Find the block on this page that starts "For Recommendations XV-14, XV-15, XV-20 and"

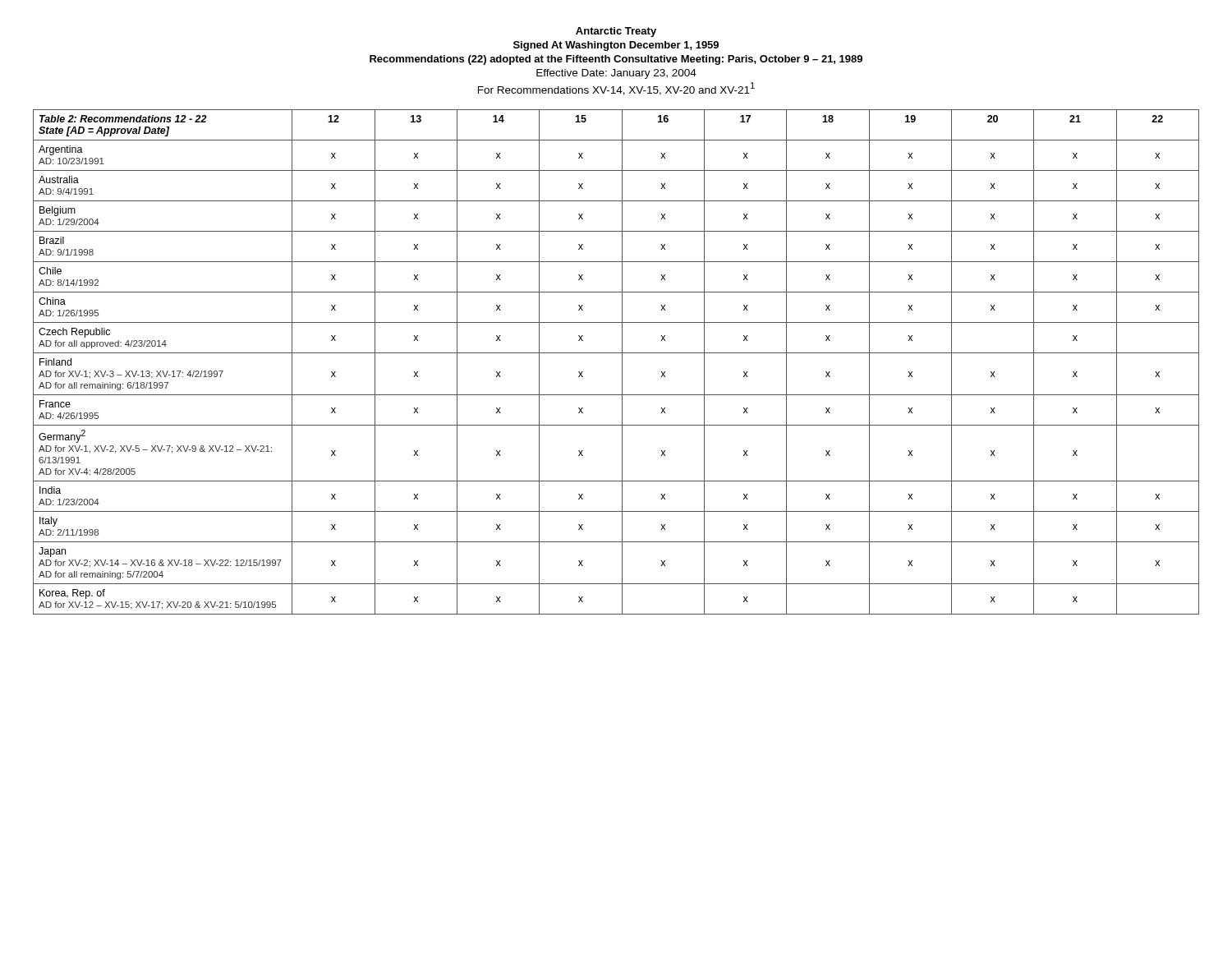(616, 88)
